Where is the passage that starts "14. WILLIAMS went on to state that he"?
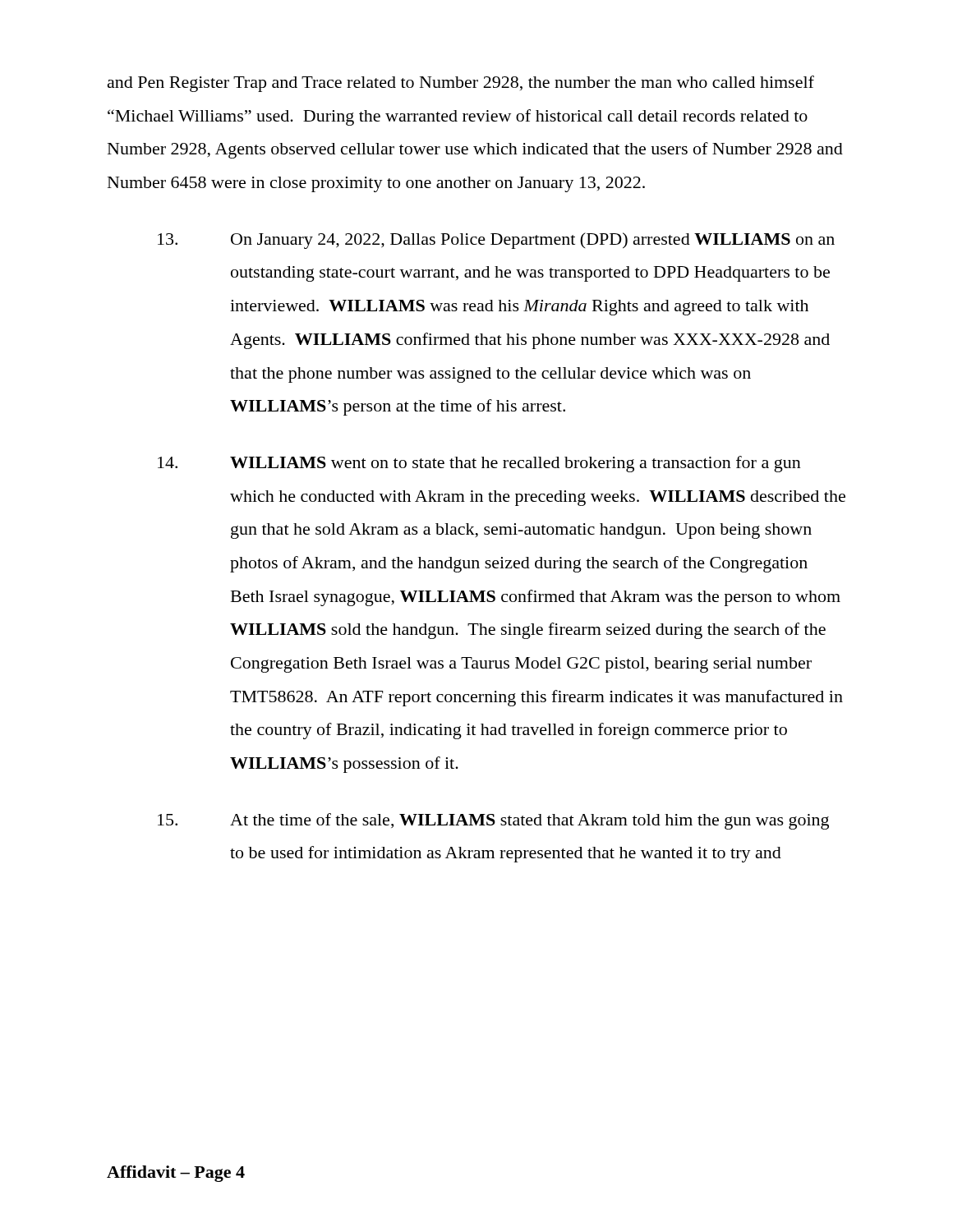The image size is (953, 1232). pos(476,613)
